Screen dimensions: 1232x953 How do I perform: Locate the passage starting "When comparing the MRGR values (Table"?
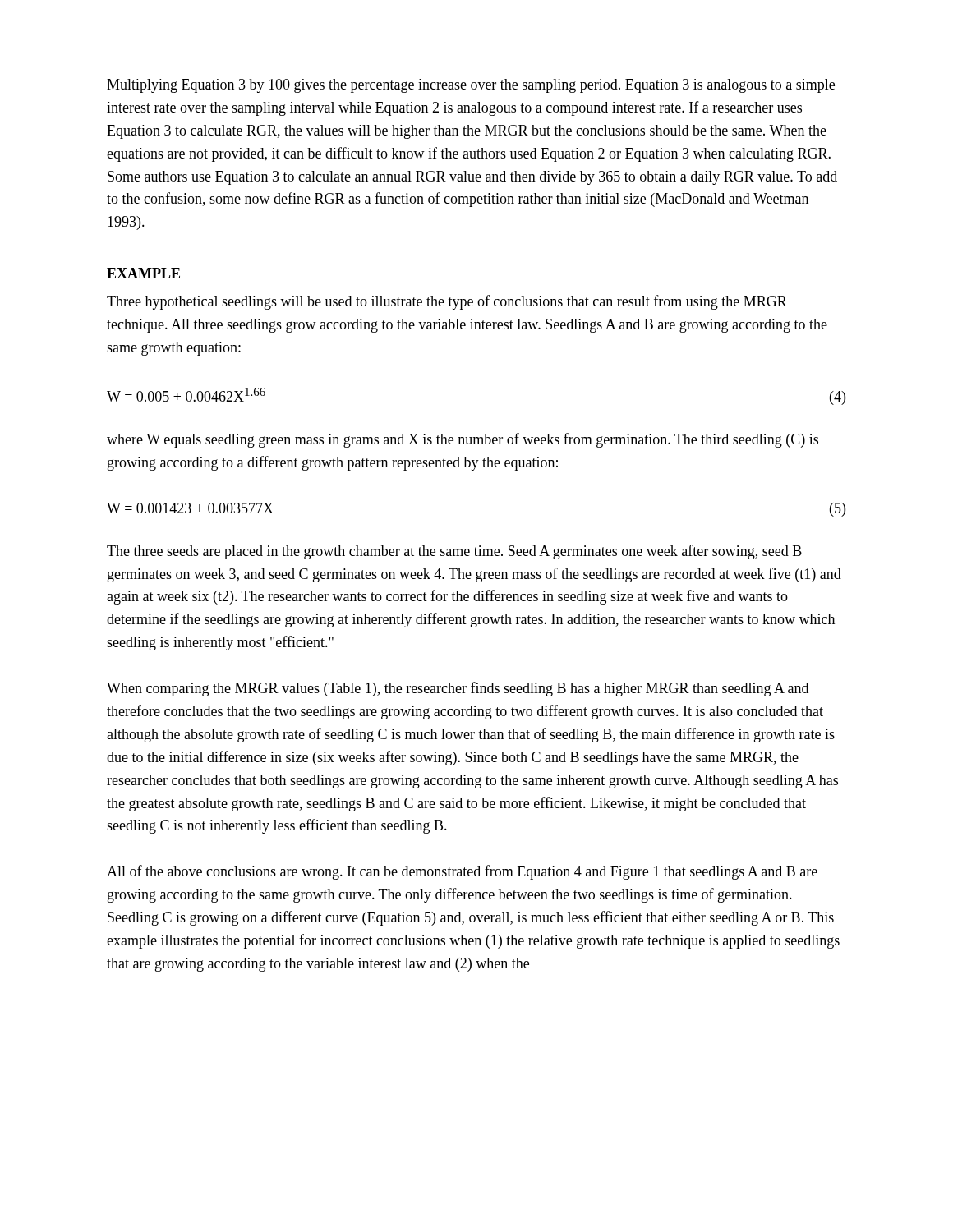pyautogui.click(x=473, y=757)
